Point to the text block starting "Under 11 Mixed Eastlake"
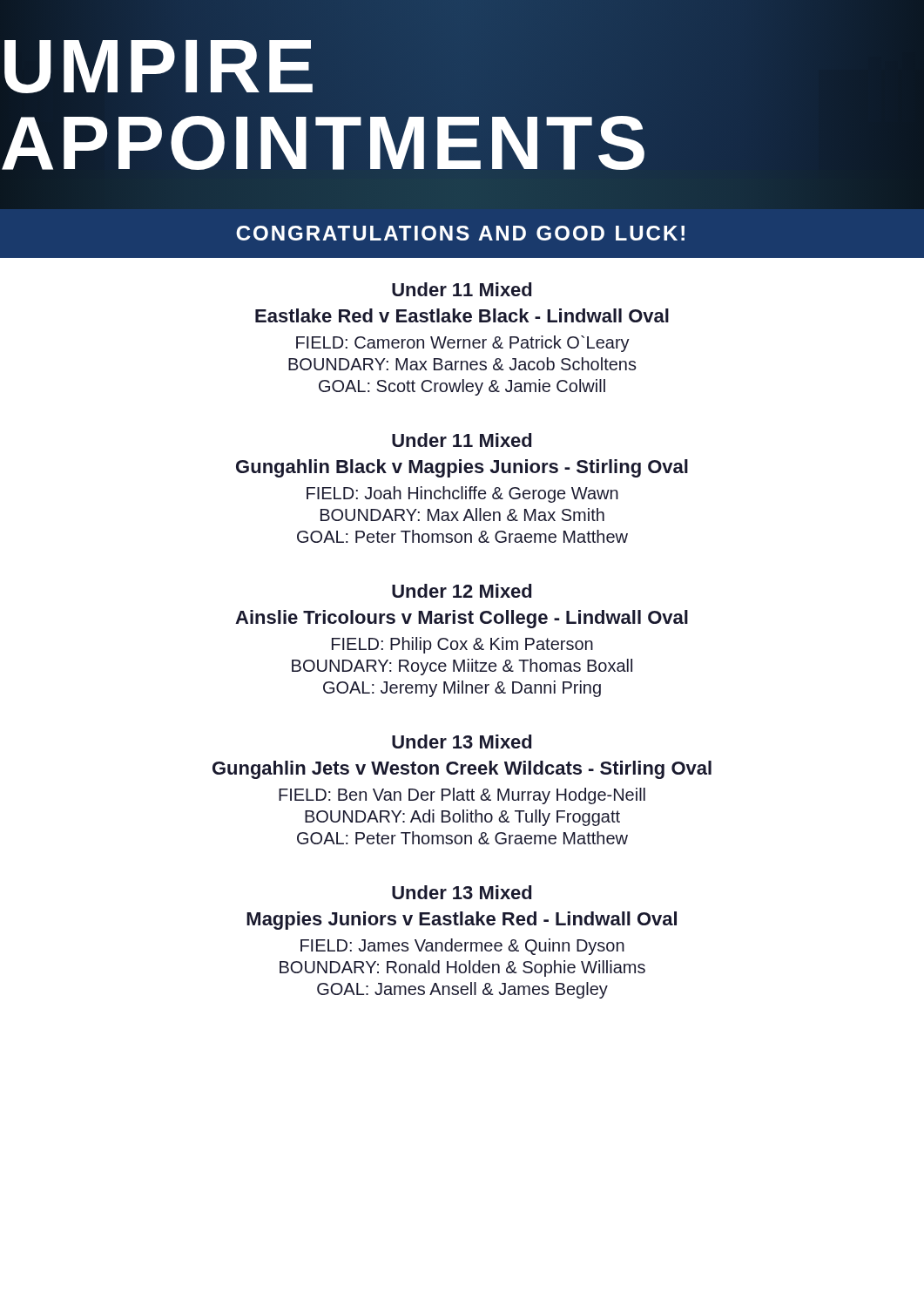Screen dimensions: 1307x924 (462, 338)
